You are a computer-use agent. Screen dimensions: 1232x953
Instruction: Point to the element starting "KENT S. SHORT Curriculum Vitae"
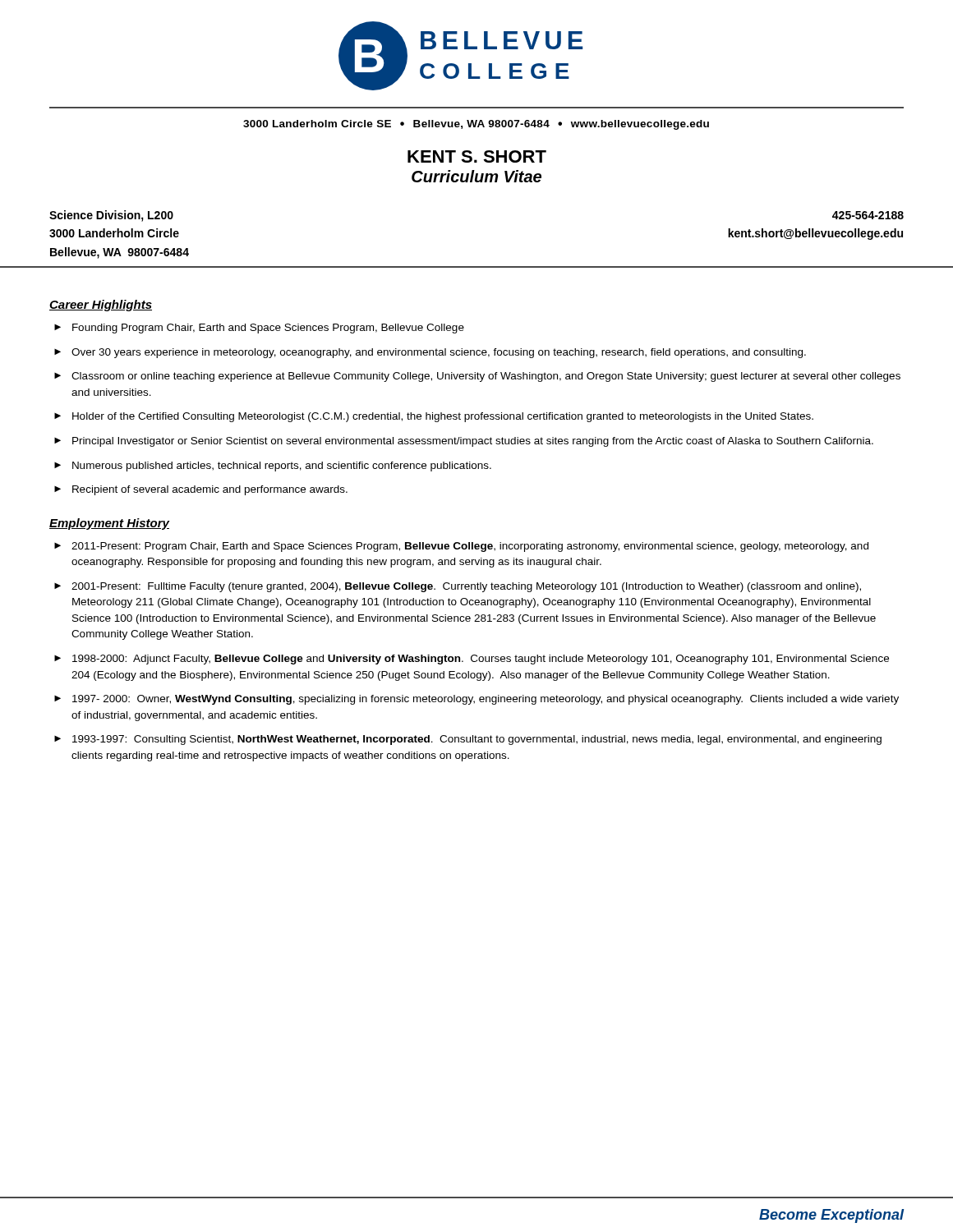[x=476, y=166]
